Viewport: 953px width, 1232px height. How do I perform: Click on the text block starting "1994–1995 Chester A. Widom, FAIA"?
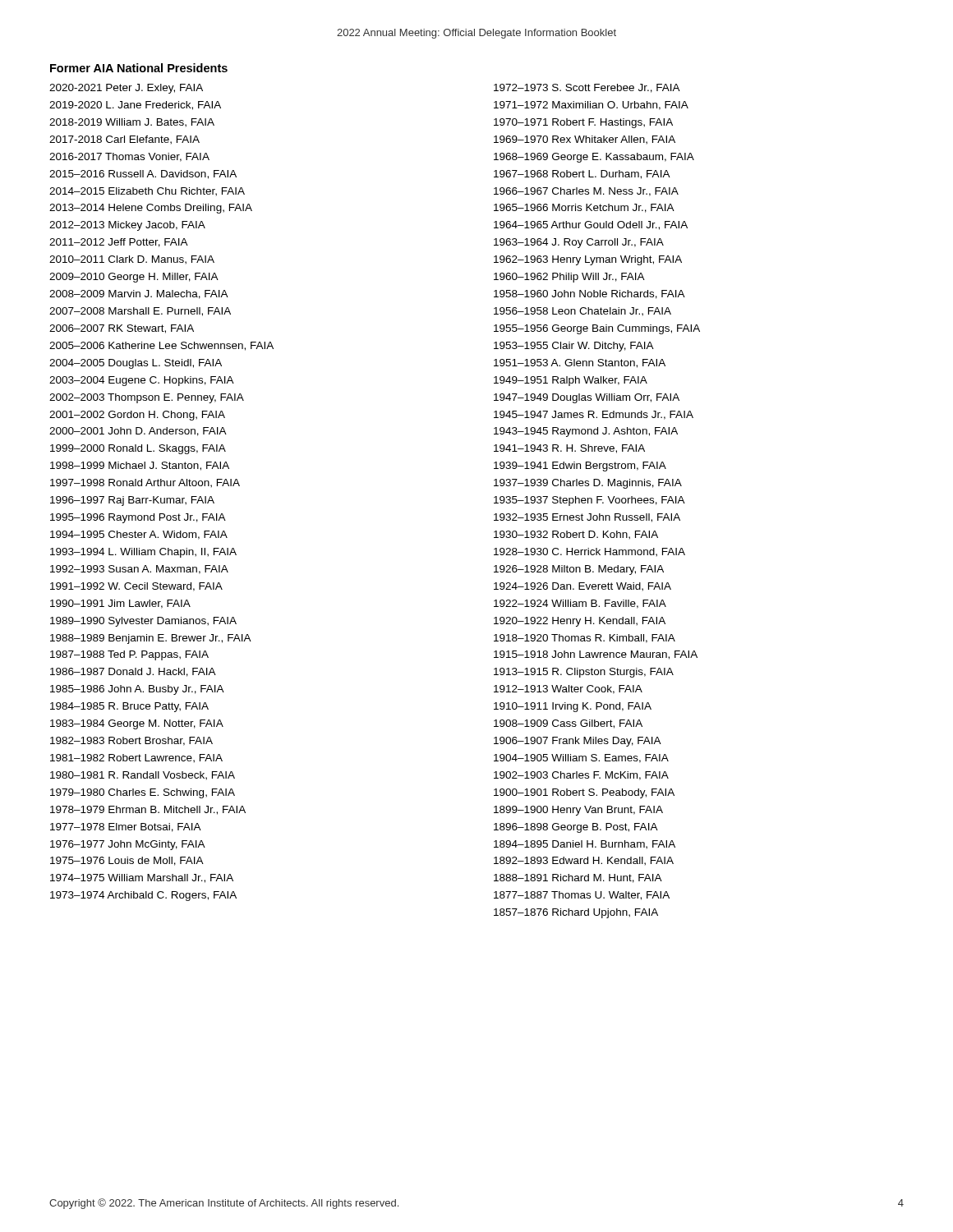[138, 534]
